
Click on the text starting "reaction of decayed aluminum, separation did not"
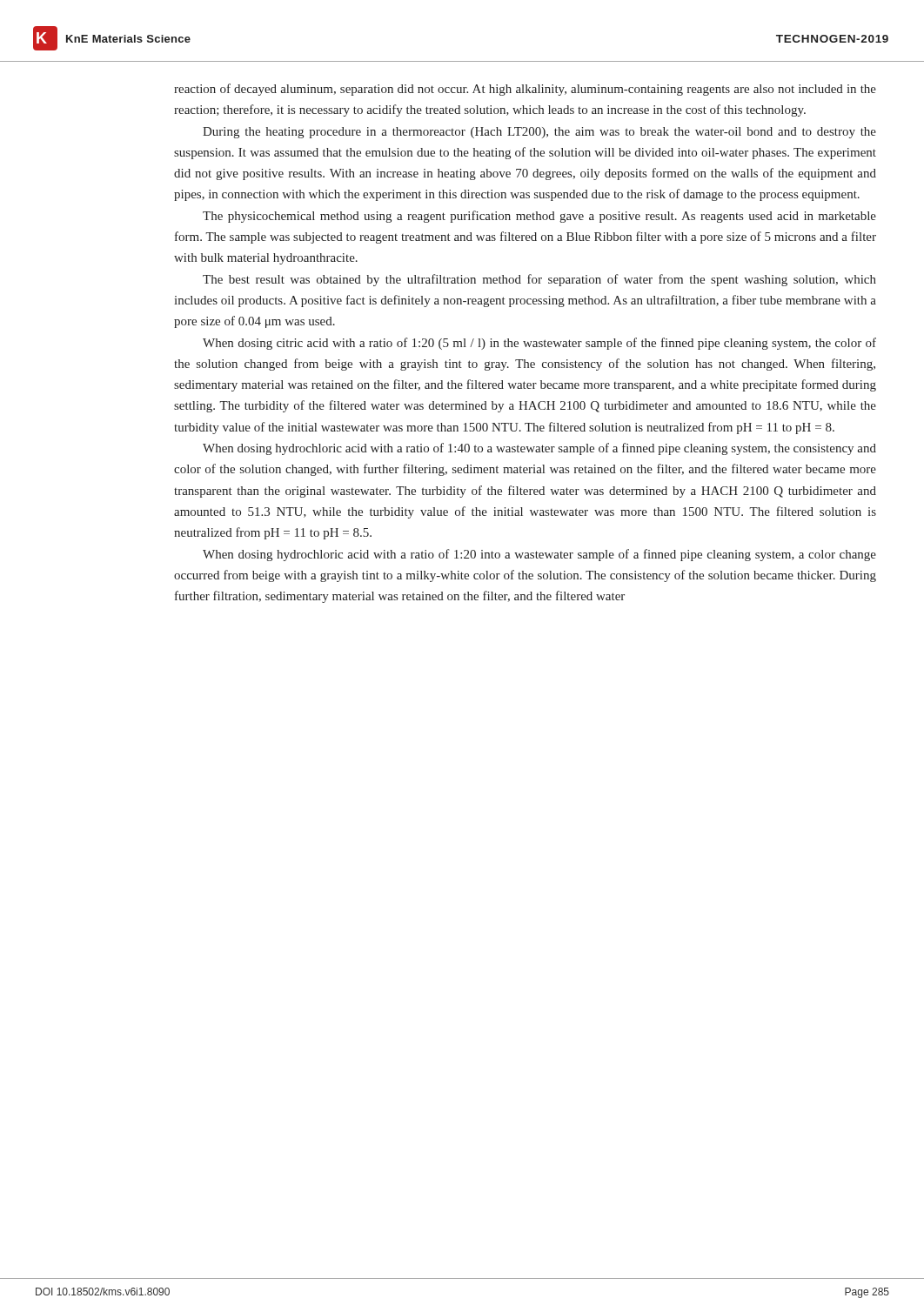tap(525, 342)
